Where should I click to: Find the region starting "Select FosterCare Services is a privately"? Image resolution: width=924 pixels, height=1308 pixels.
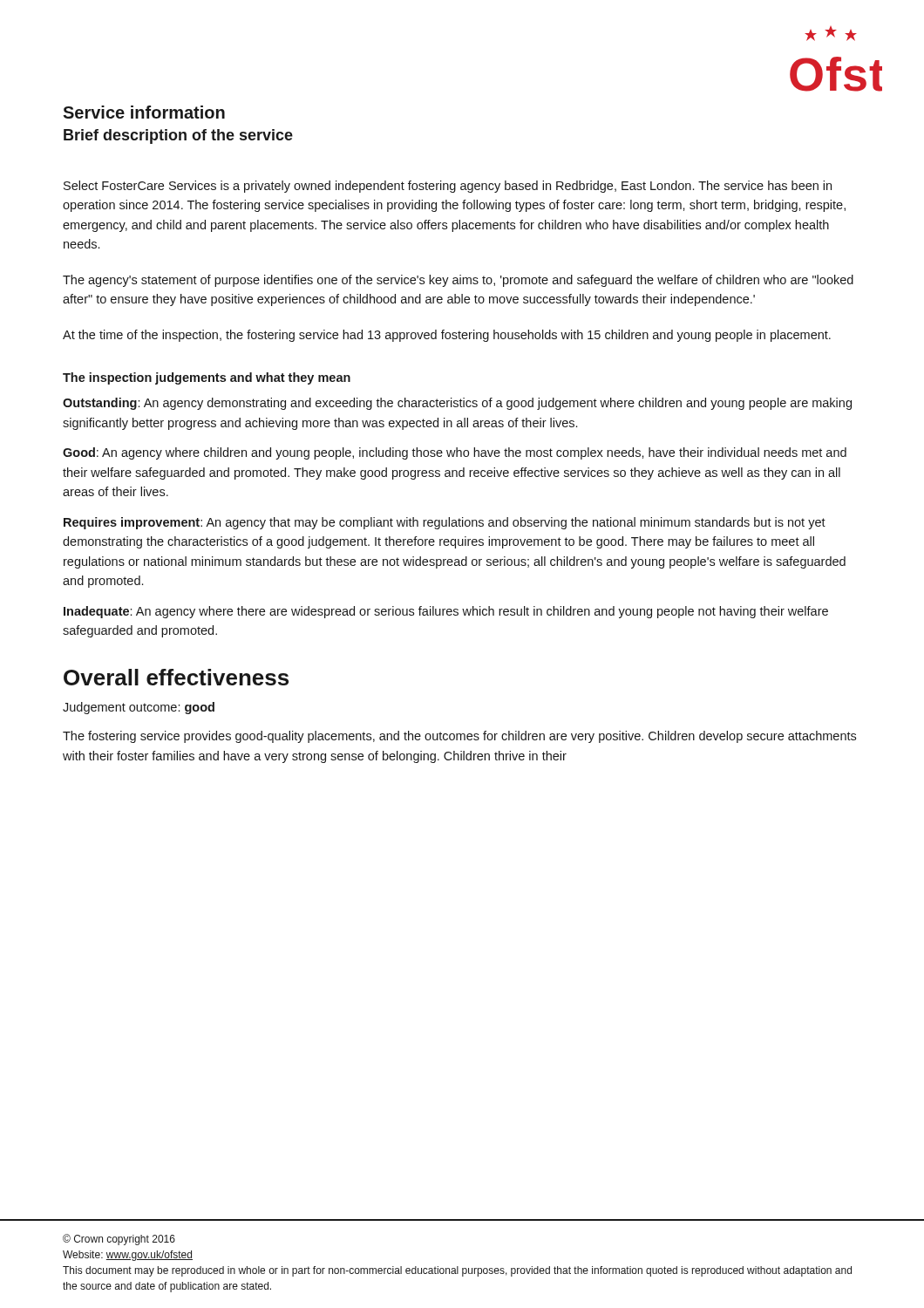click(x=455, y=215)
